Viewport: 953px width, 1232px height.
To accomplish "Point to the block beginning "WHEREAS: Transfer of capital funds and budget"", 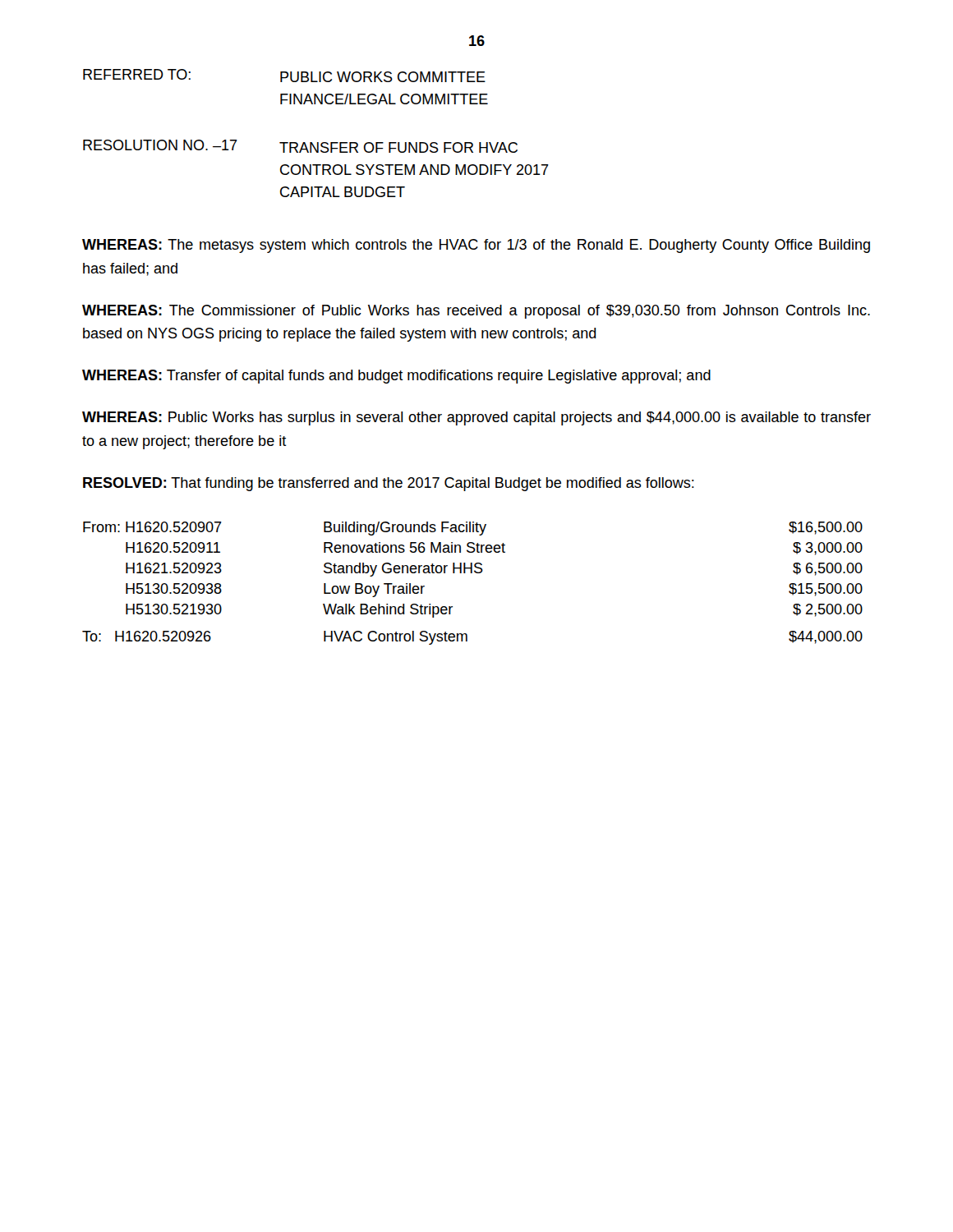I will pos(397,376).
